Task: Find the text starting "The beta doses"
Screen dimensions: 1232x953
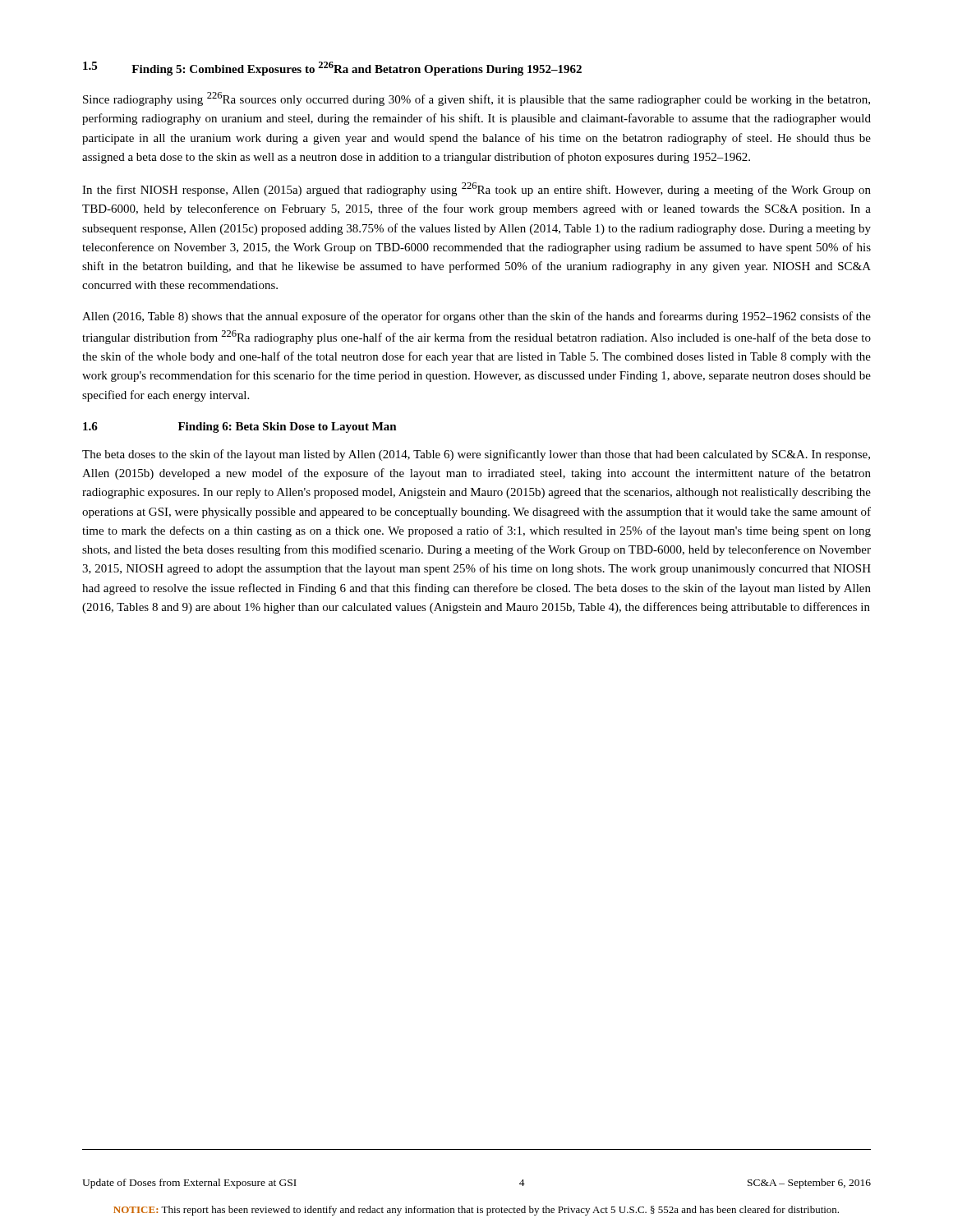Action: pyautogui.click(x=476, y=530)
